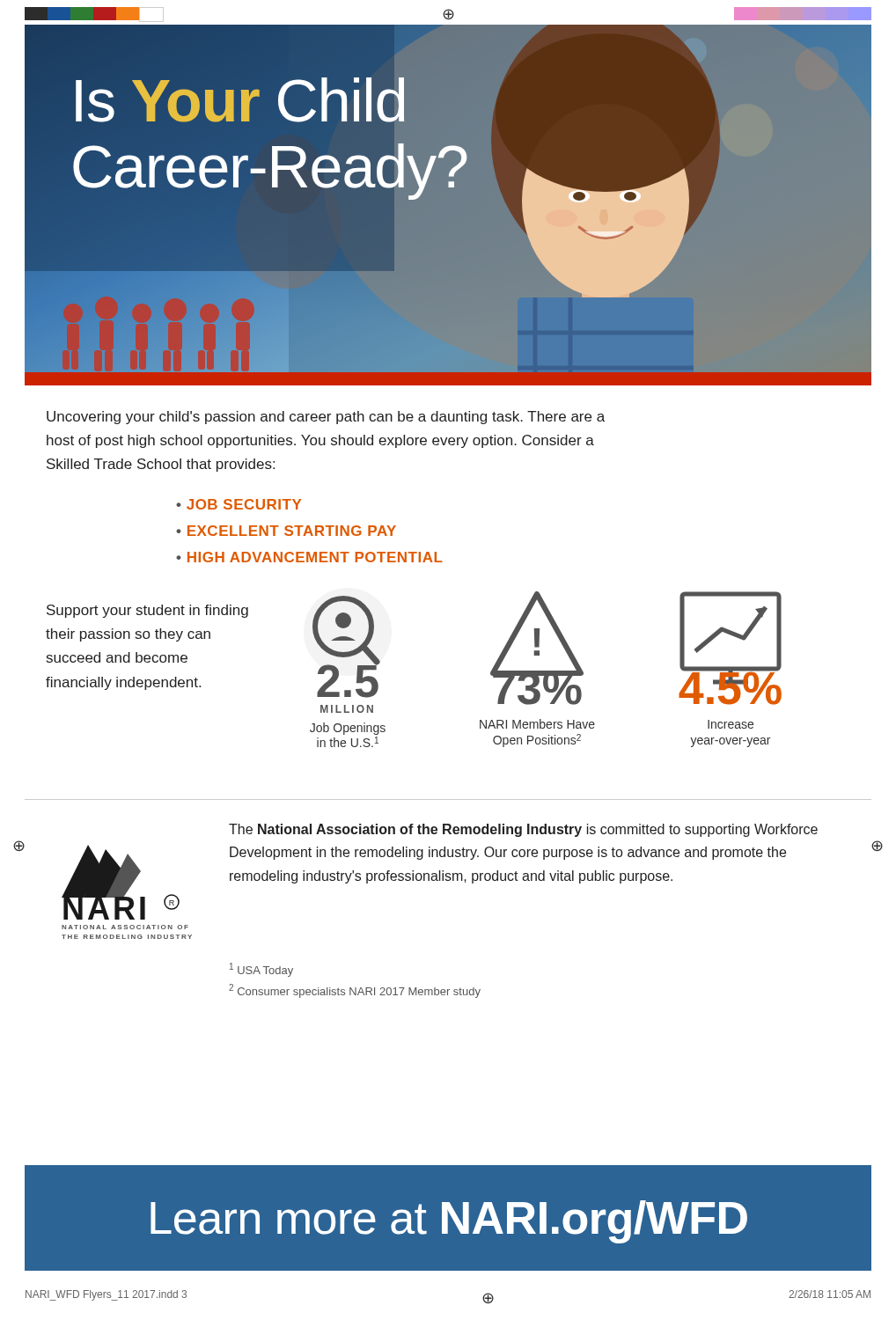Viewport: 896px width, 1320px height.
Task: Navigate to the text starting "Learn more at"
Action: tap(448, 1218)
